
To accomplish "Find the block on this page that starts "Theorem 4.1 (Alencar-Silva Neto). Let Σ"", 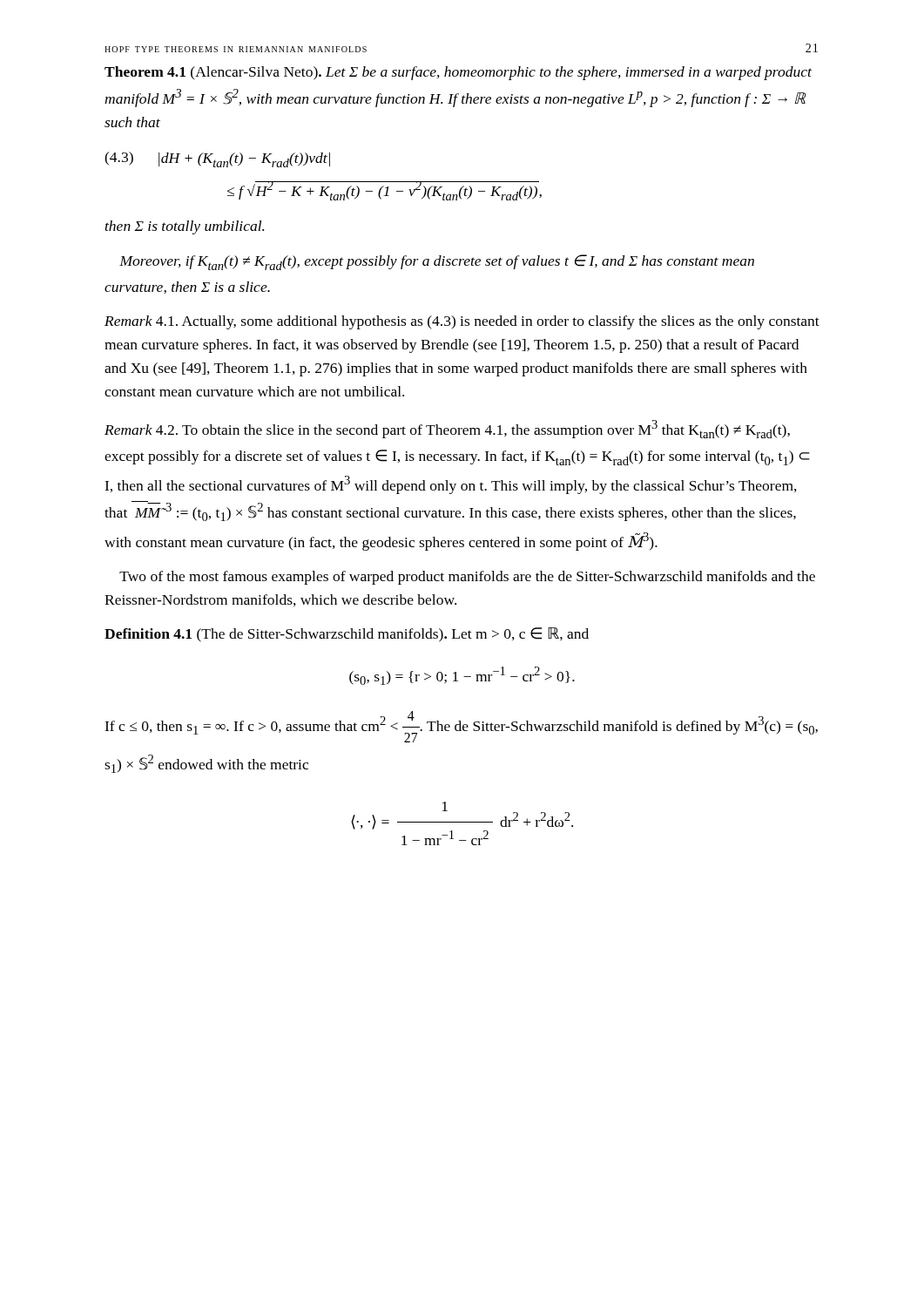I will (x=462, y=97).
